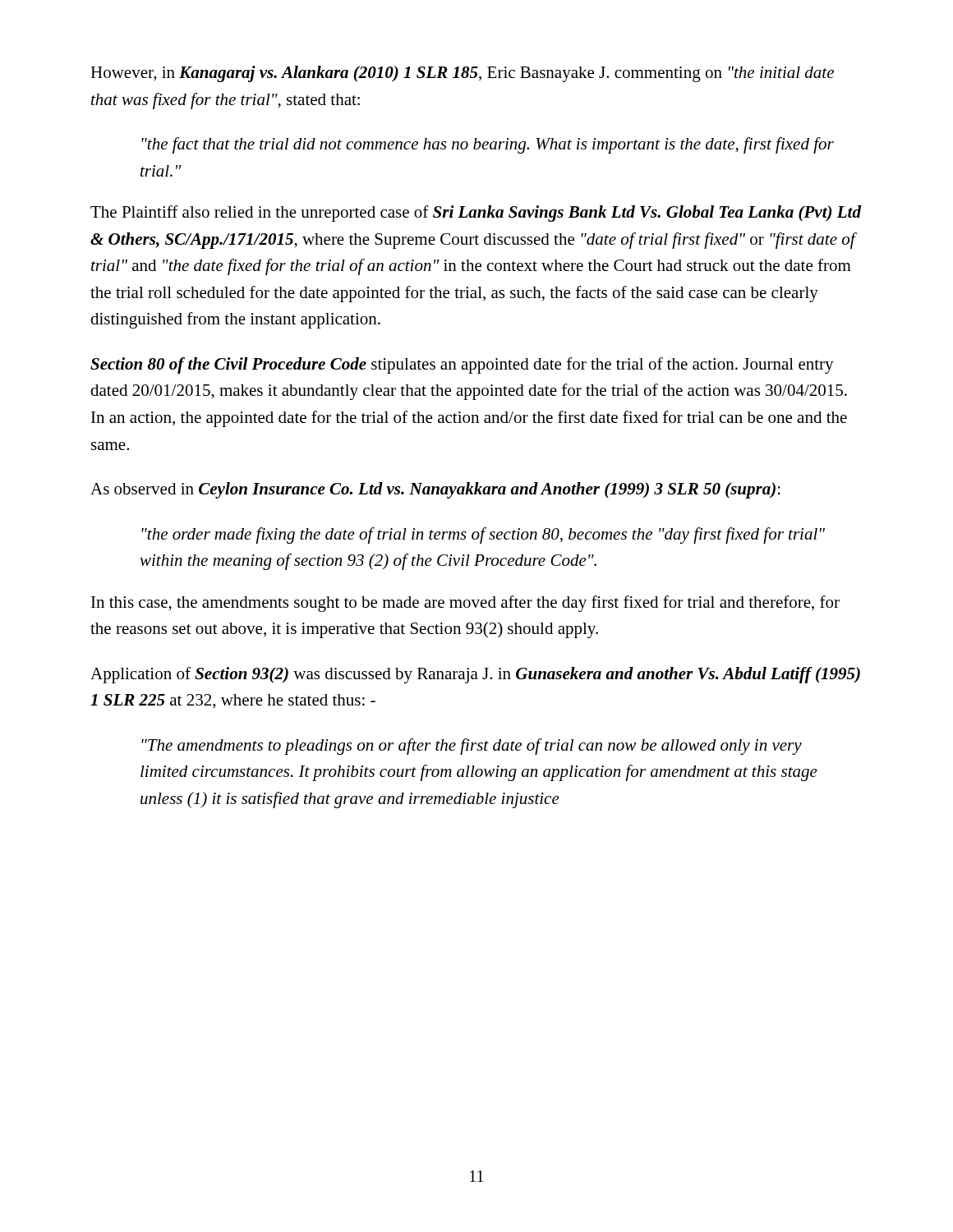The height and width of the screenshot is (1232, 953).
Task: Locate the block of text that opens with ""The amendments to pleadings on"
Action: [479, 772]
